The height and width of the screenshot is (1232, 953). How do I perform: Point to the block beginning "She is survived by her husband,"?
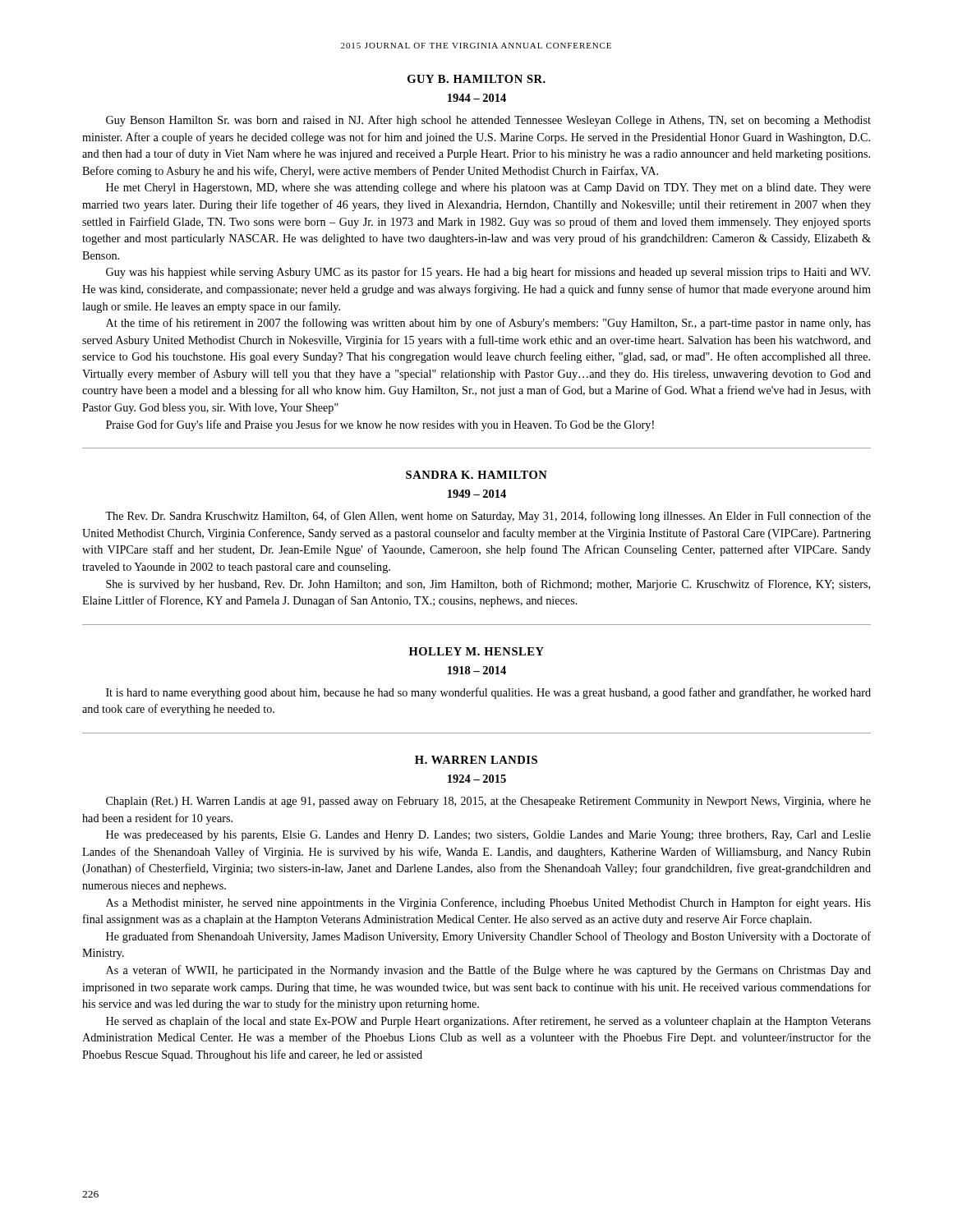(476, 592)
